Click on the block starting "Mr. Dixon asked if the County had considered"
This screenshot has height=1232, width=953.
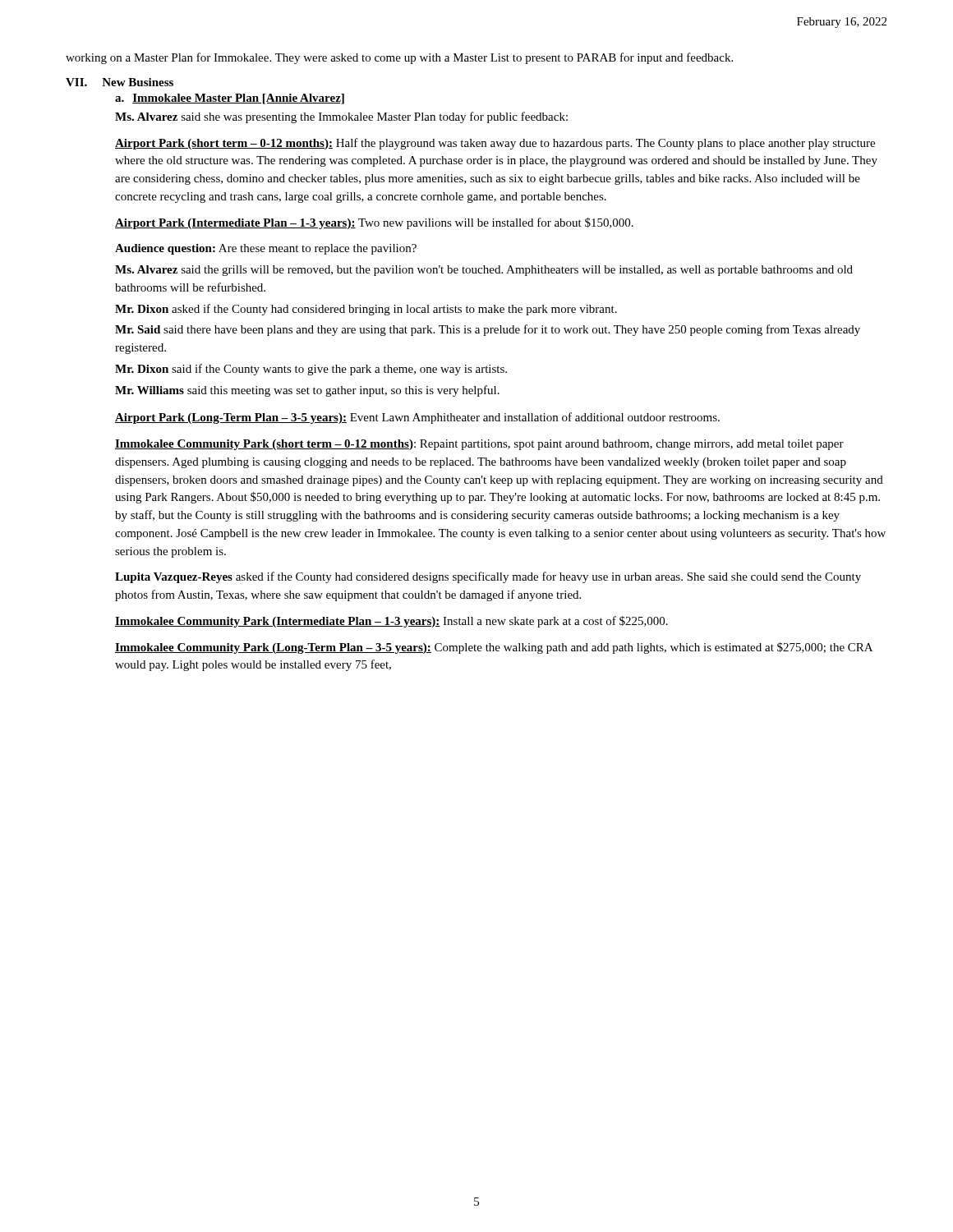[366, 308]
